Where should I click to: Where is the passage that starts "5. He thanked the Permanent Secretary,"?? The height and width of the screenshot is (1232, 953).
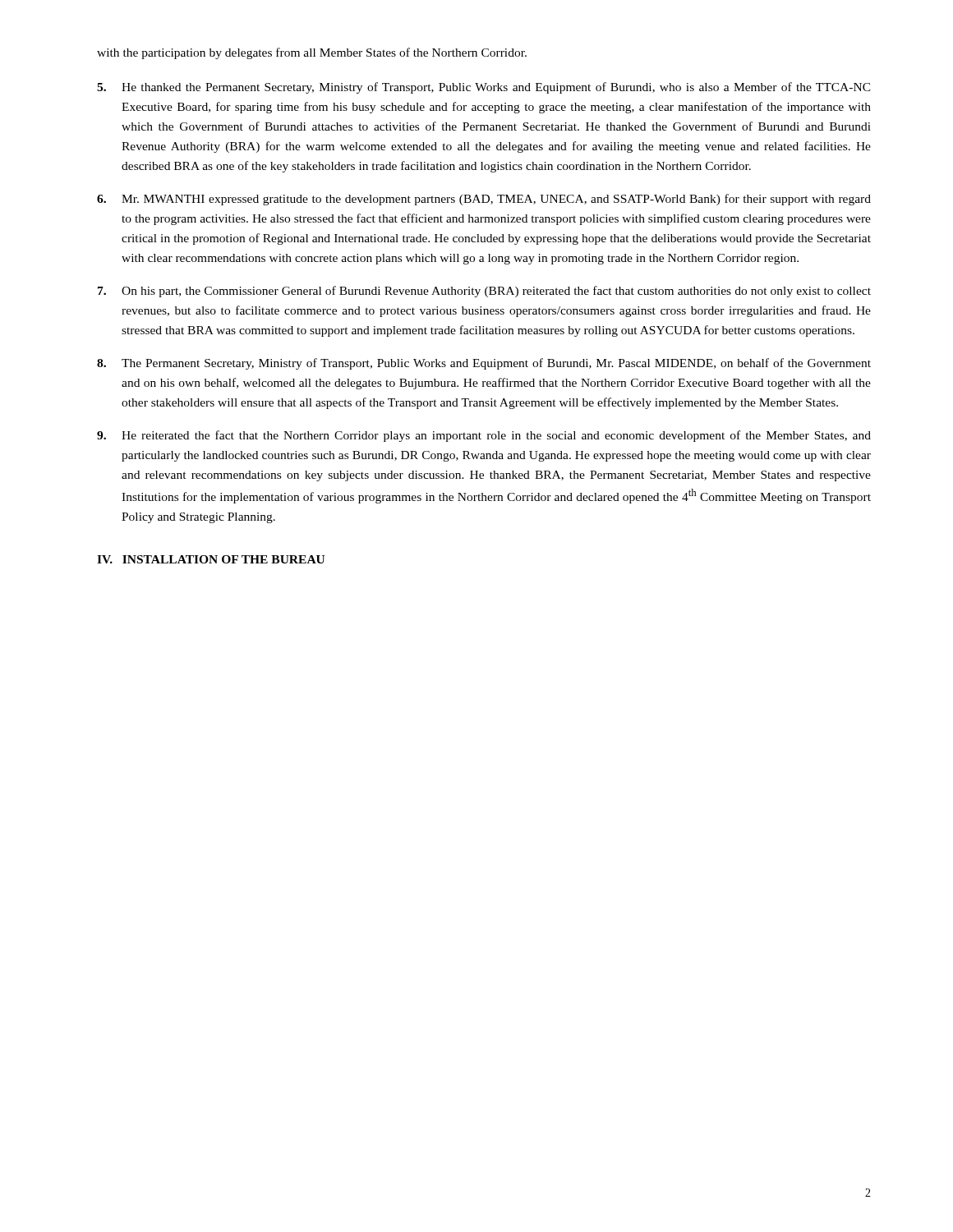484,127
